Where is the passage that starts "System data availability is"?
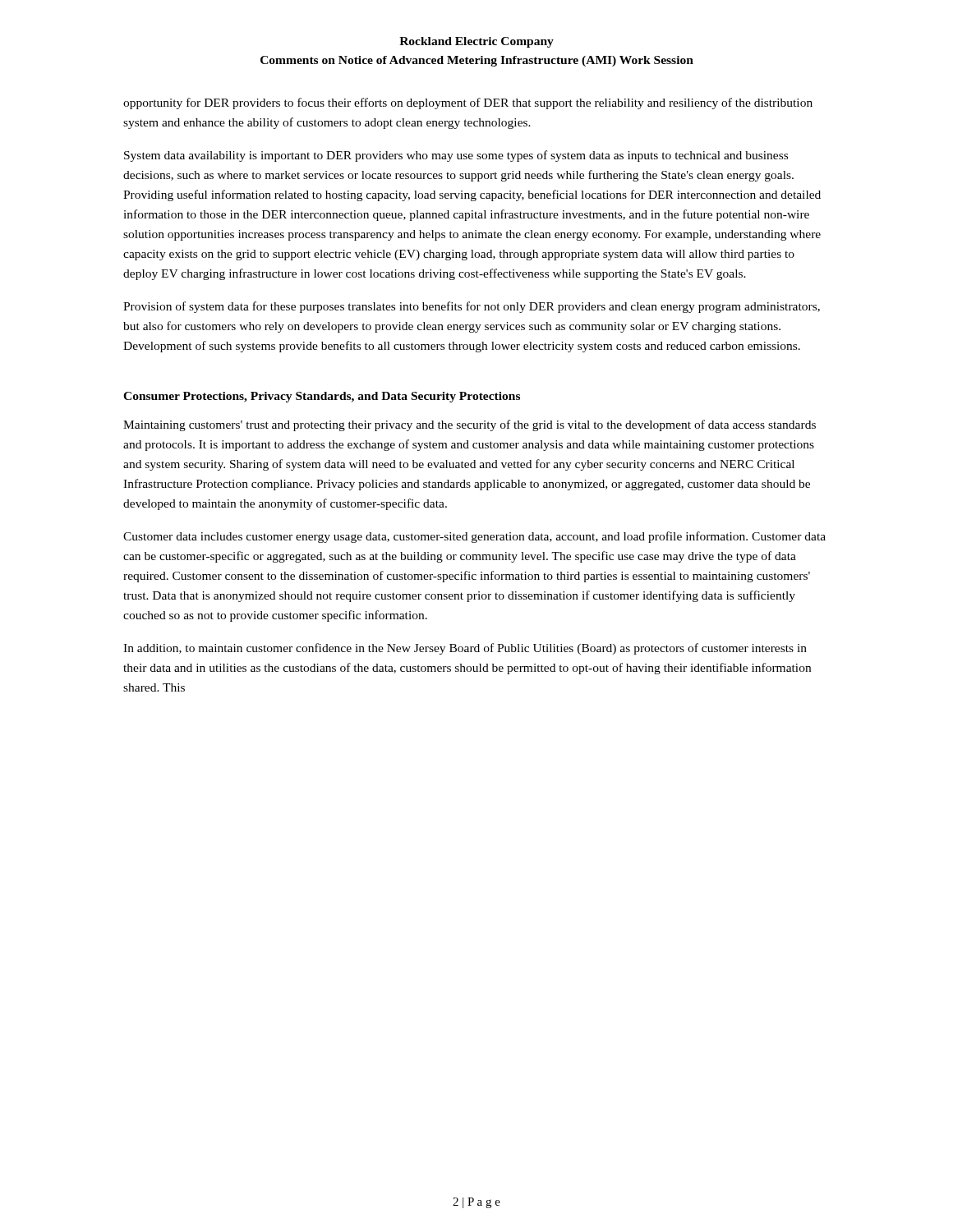Image resolution: width=953 pixels, height=1232 pixels. 476,214
